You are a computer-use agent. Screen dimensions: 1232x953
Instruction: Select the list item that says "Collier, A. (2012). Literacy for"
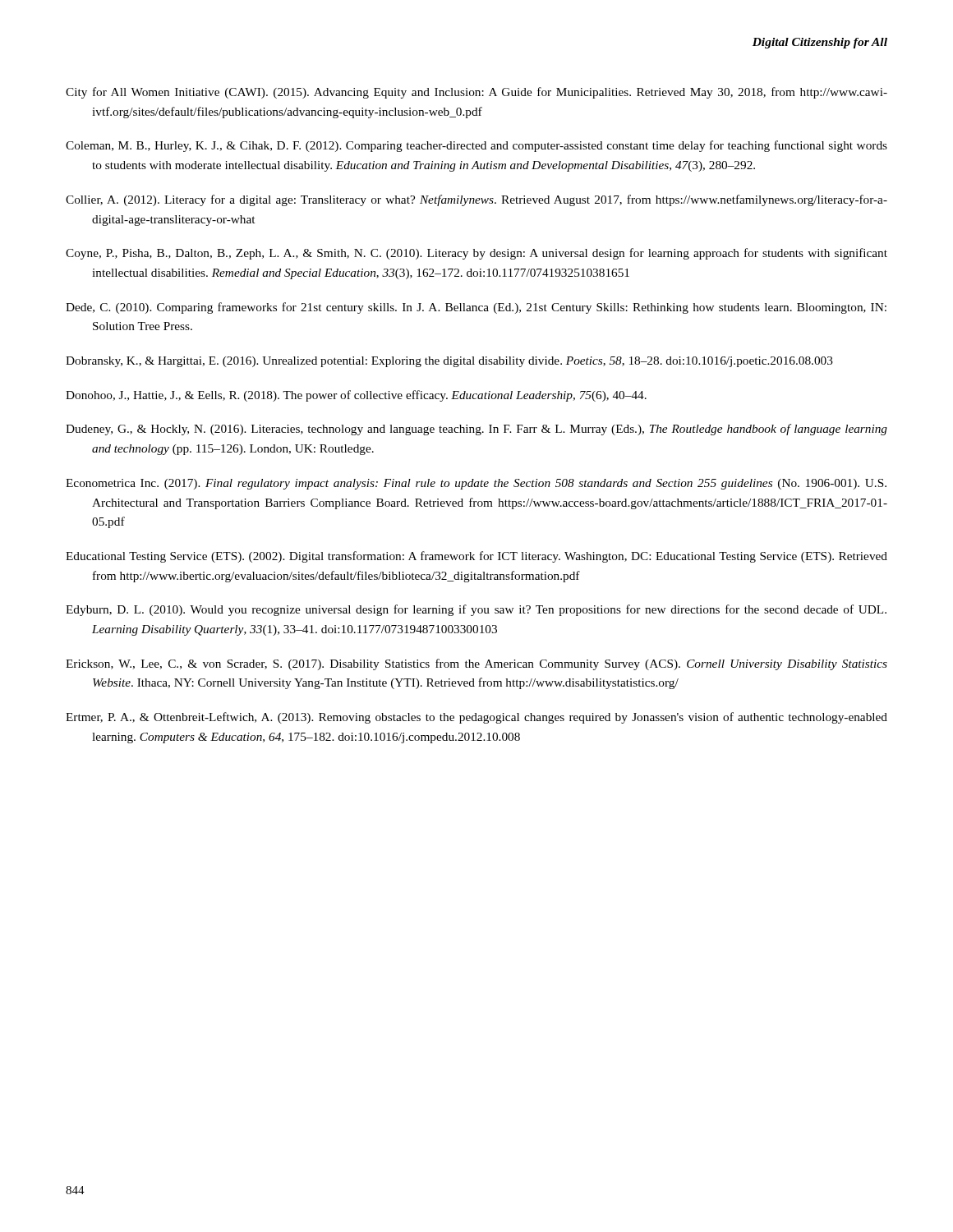coord(476,209)
